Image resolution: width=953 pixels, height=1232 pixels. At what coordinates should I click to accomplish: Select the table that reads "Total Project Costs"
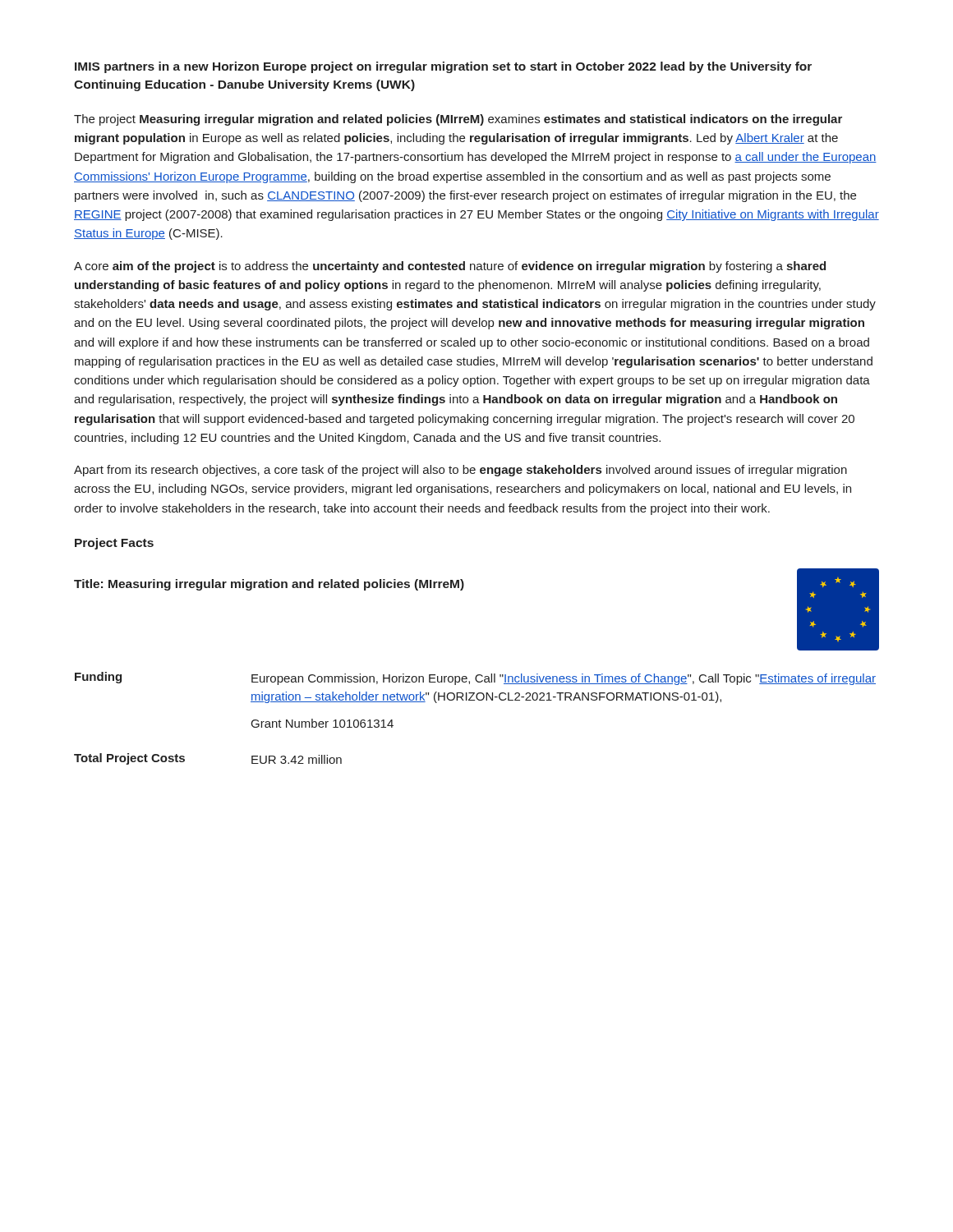pyautogui.click(x=476, y=722)
